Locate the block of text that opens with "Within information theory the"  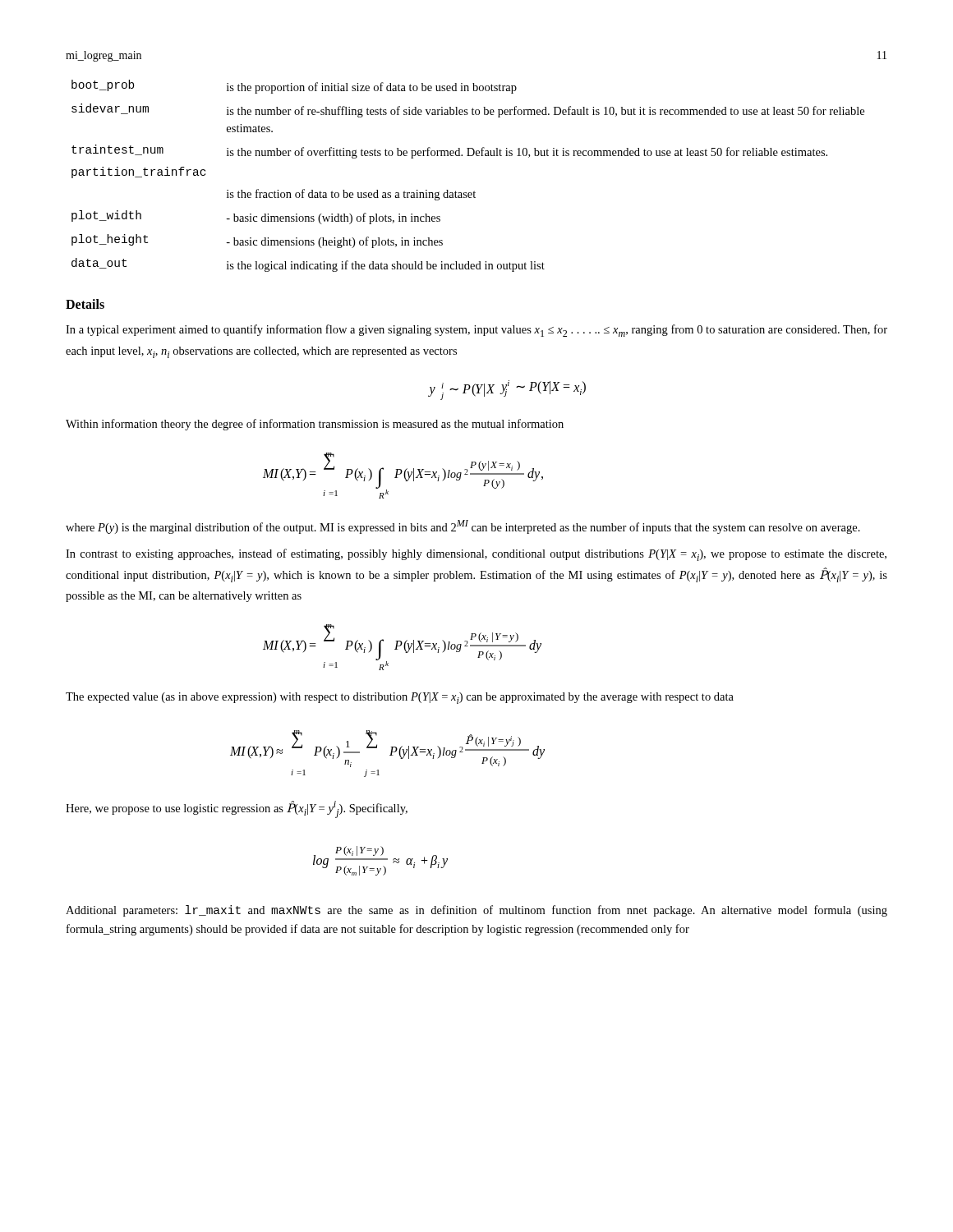(315, 424)
